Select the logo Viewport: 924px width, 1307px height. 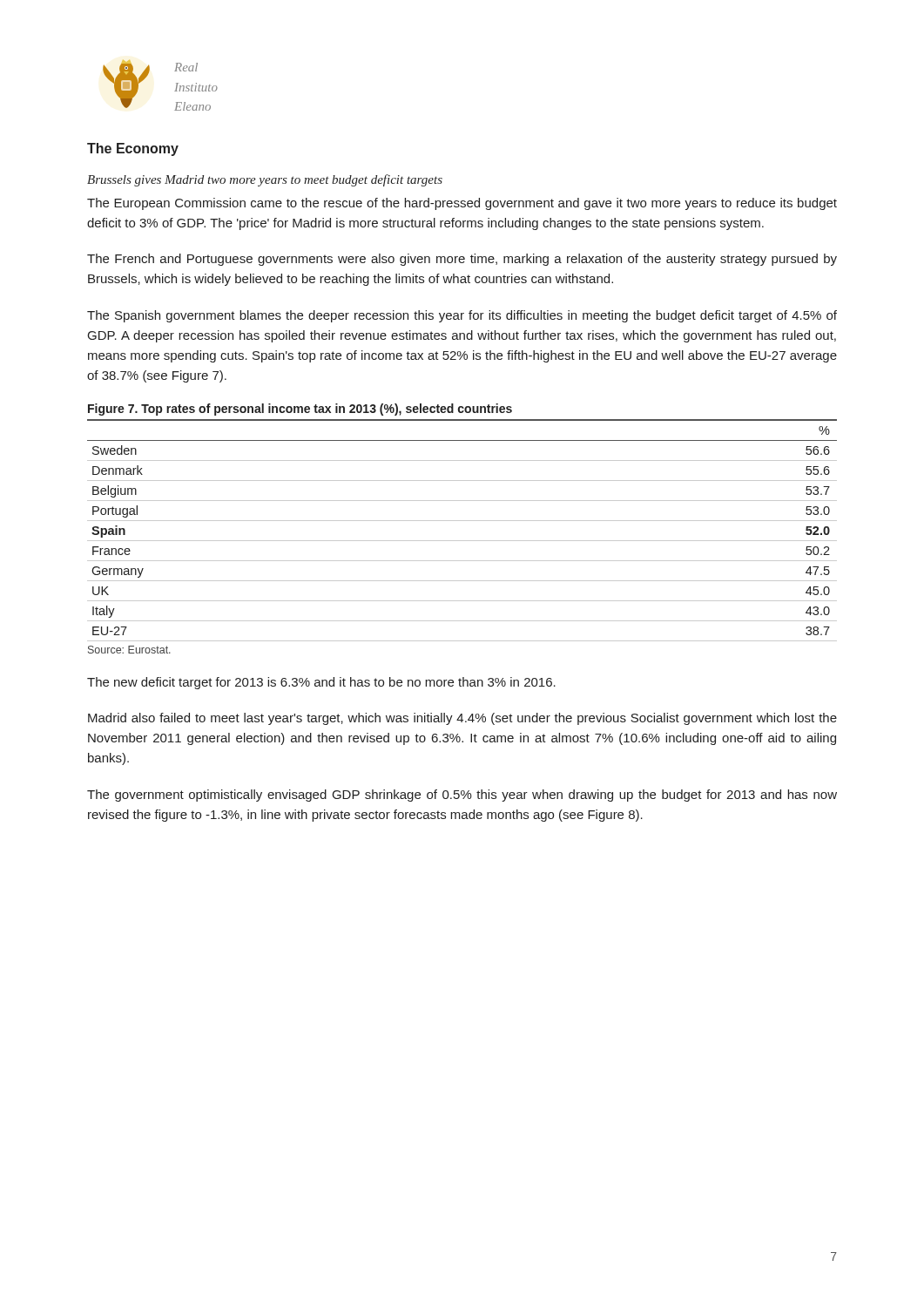click(462, 84)
